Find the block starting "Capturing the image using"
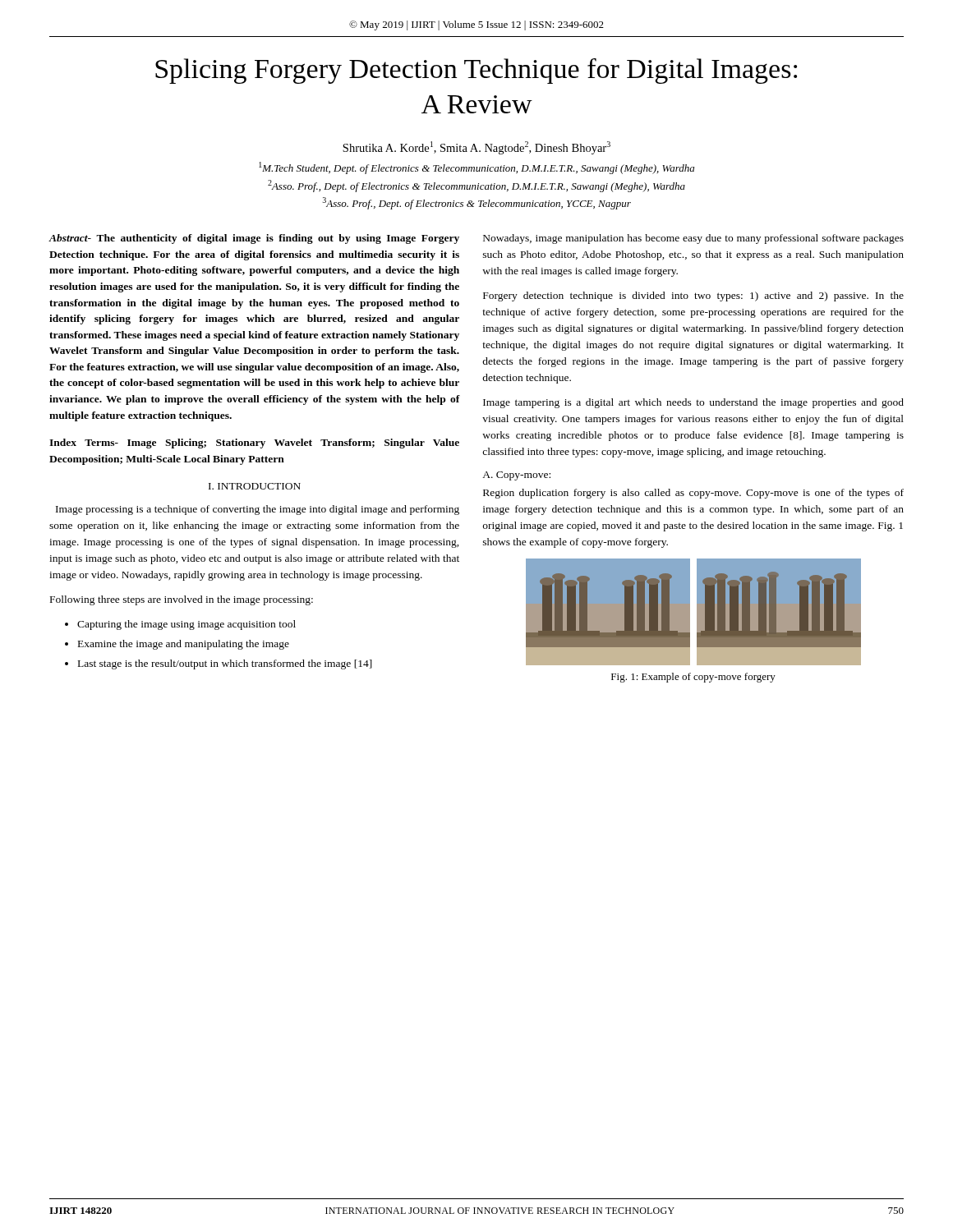 click(187, 624)
